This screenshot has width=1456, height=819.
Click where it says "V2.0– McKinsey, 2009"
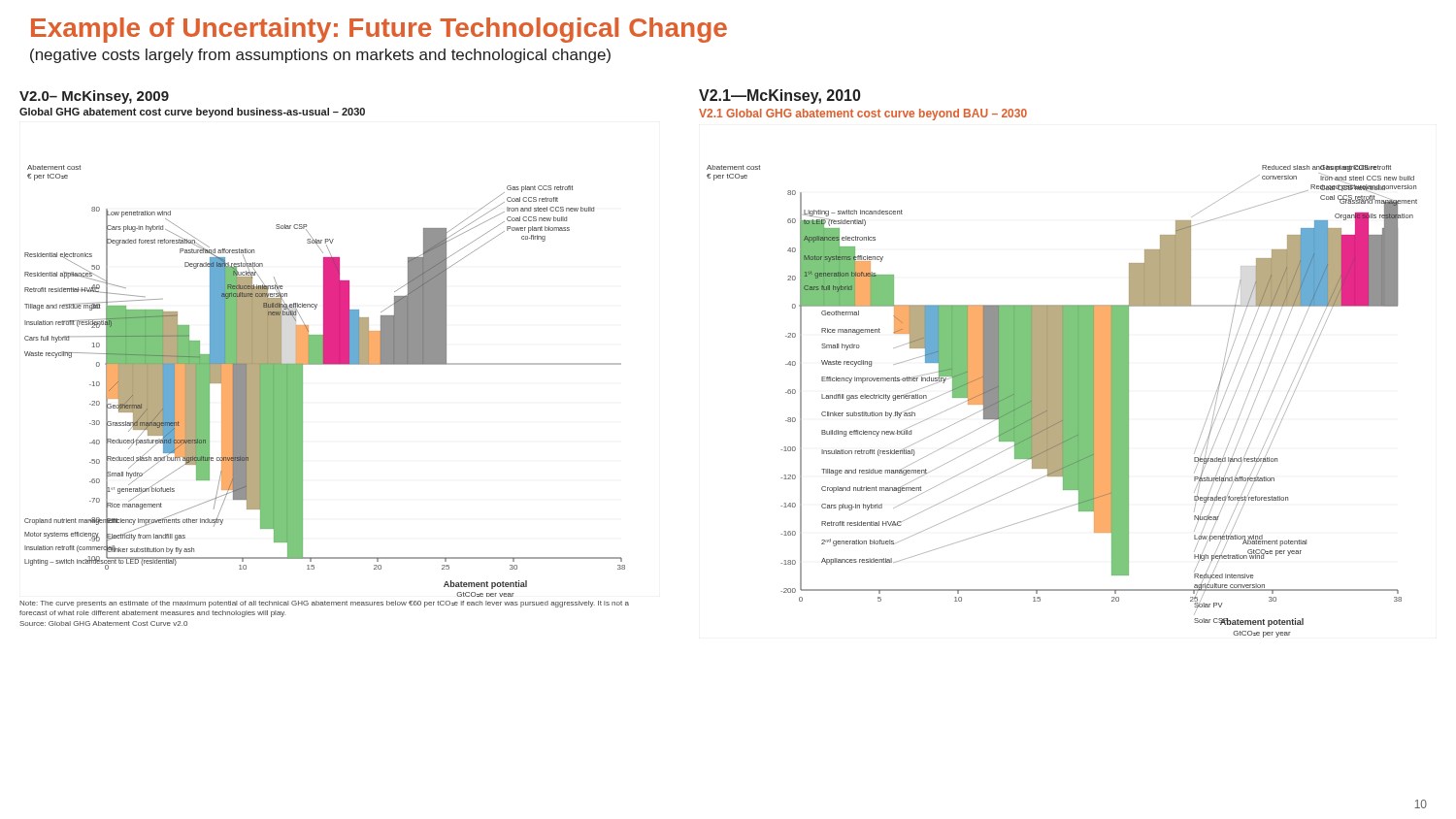[345, 96]
